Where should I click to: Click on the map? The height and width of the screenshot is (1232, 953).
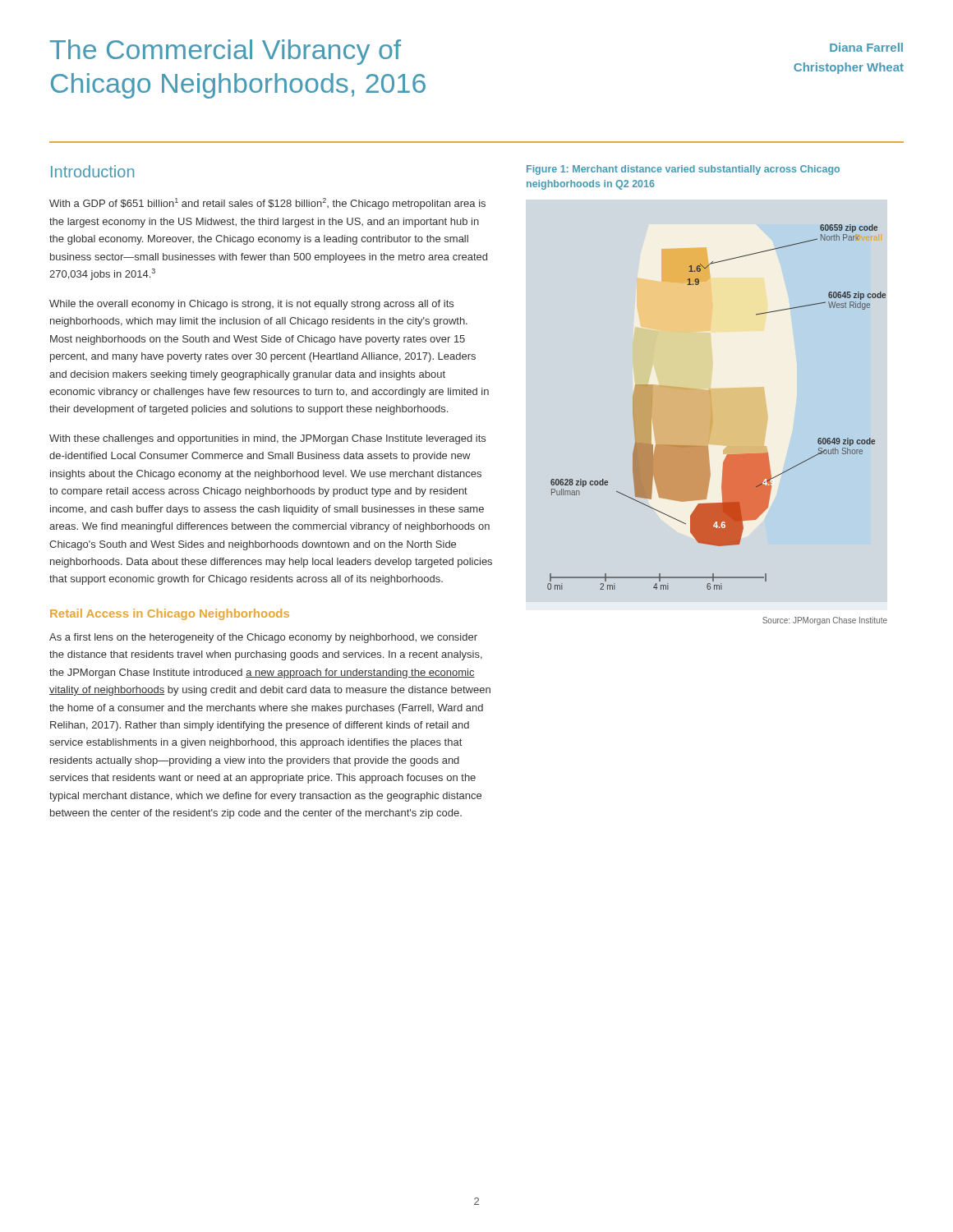pyautogui.click(x=707, y=412)
